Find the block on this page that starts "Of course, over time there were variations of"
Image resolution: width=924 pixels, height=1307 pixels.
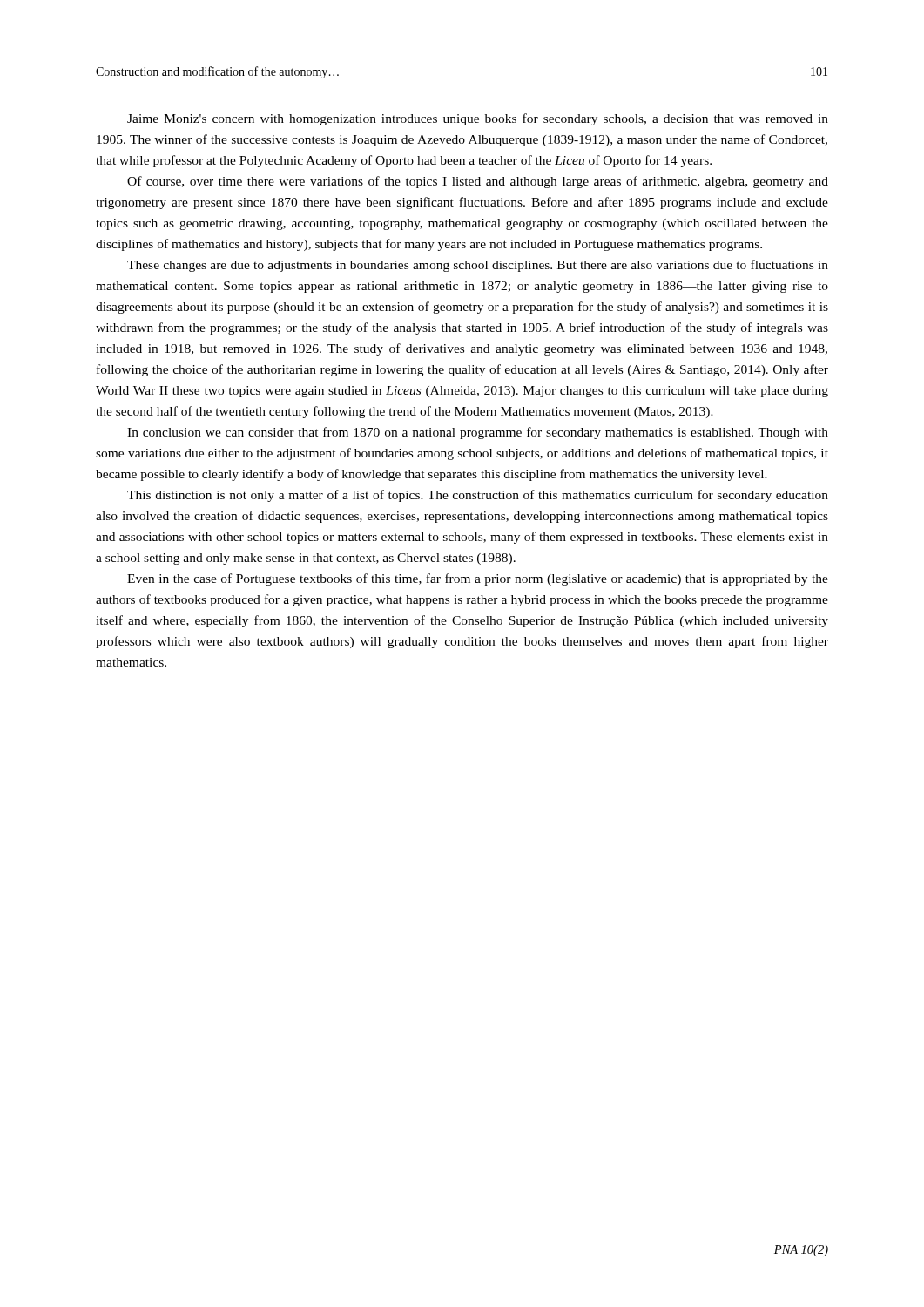tap(462, 212)
